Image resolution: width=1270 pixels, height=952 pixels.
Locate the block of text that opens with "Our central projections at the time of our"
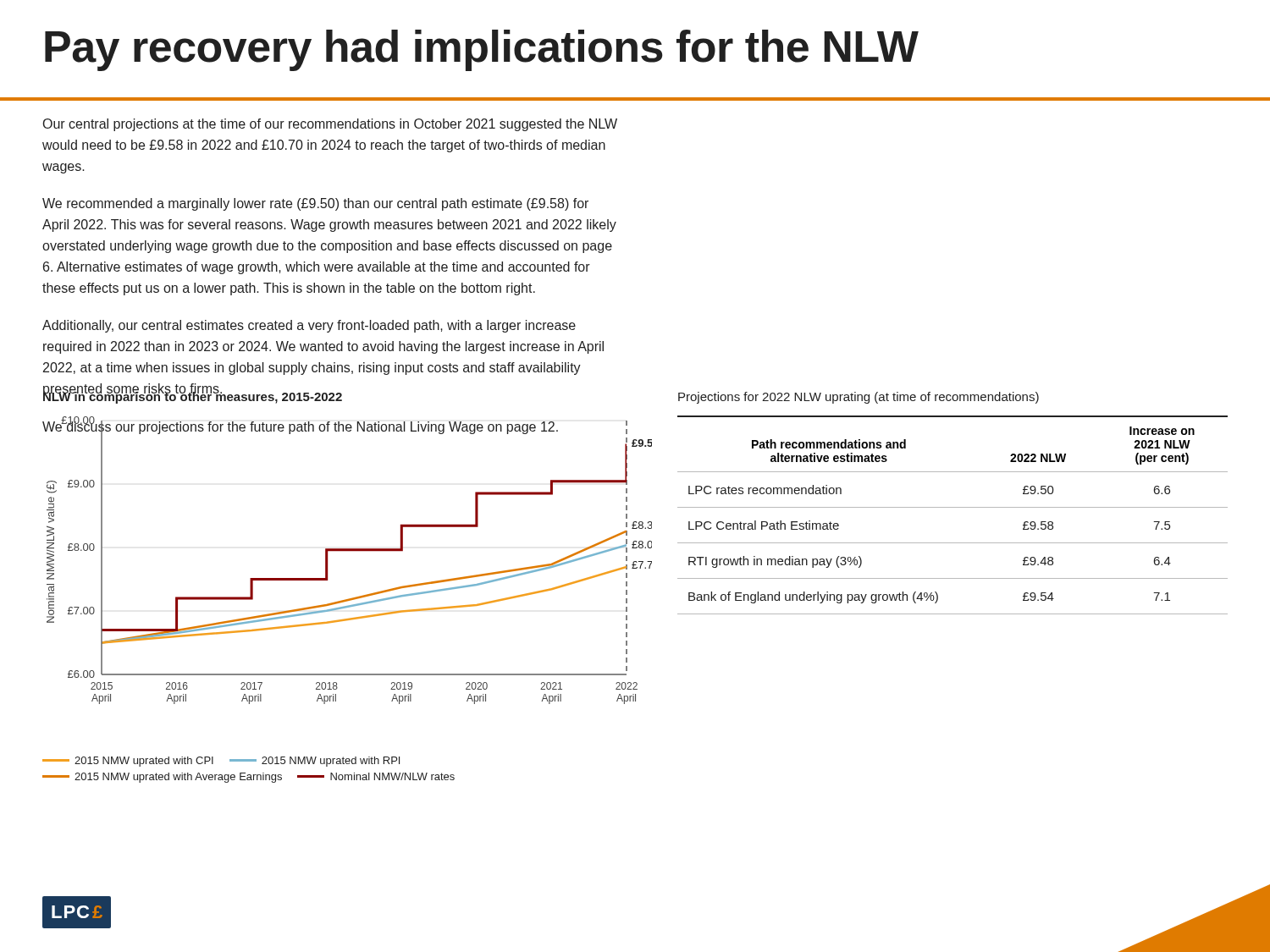point(330,276)
